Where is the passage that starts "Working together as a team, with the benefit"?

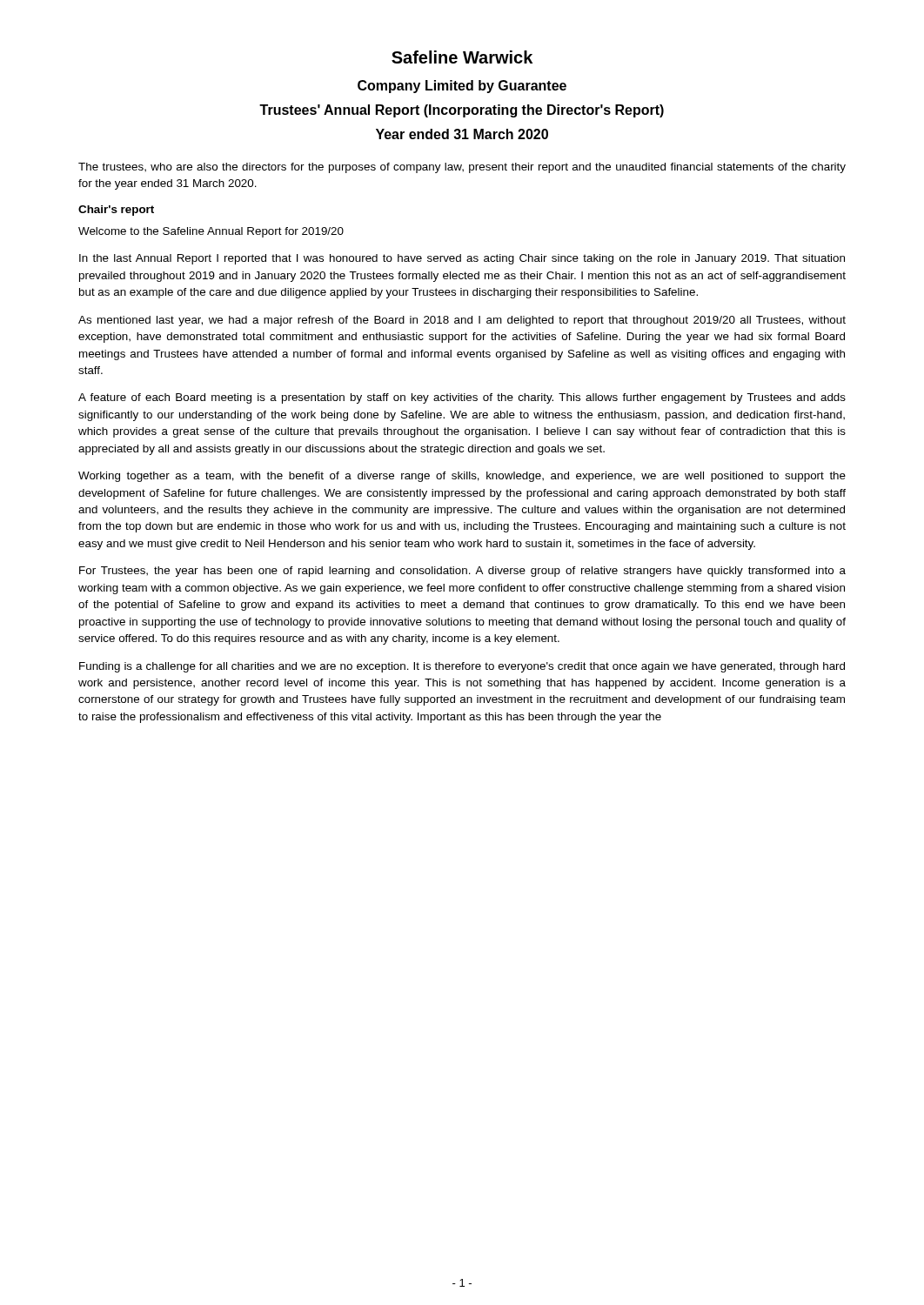(462, 509)
